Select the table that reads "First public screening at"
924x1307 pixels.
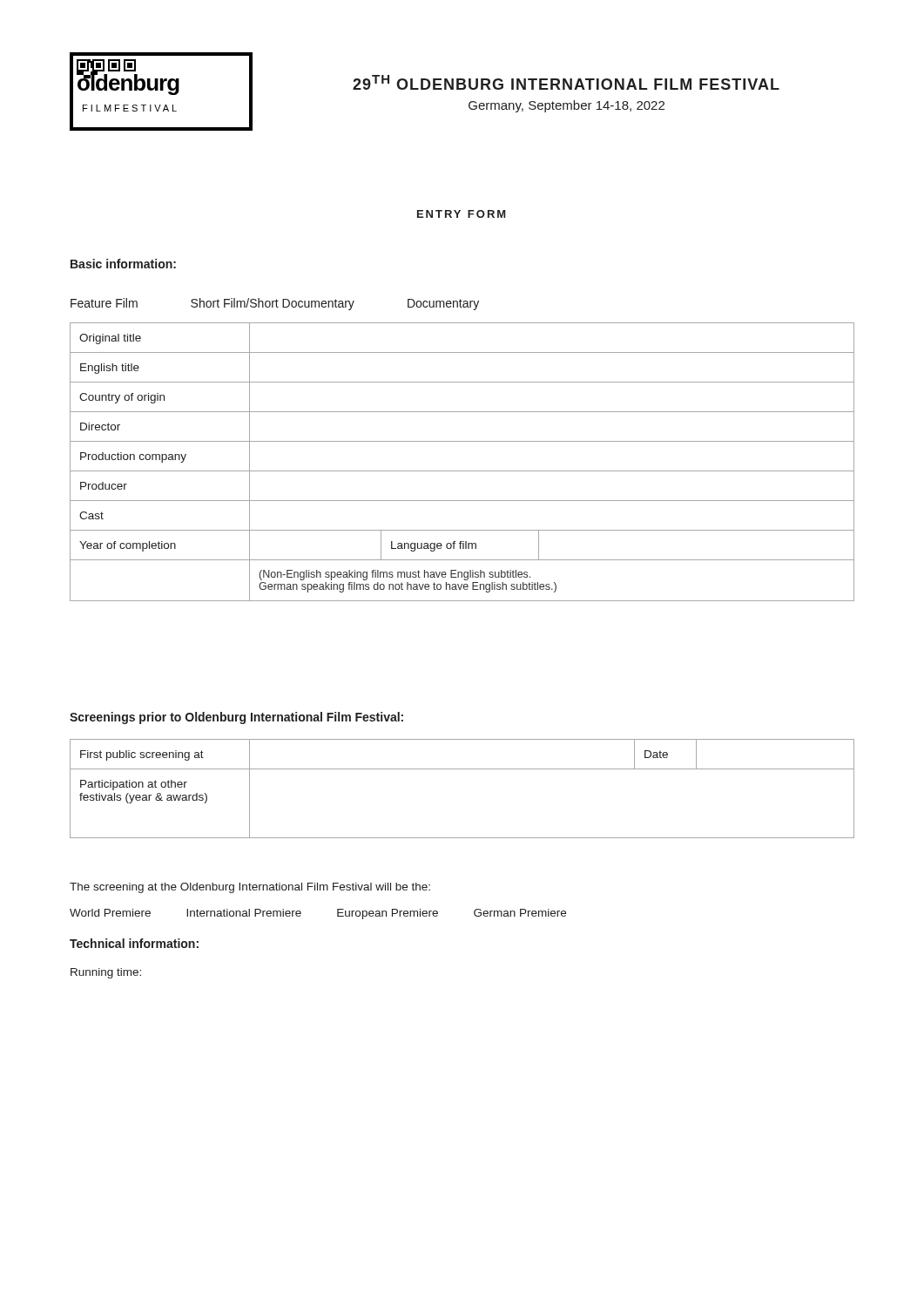pyautogui.click(x=462, y=789)
